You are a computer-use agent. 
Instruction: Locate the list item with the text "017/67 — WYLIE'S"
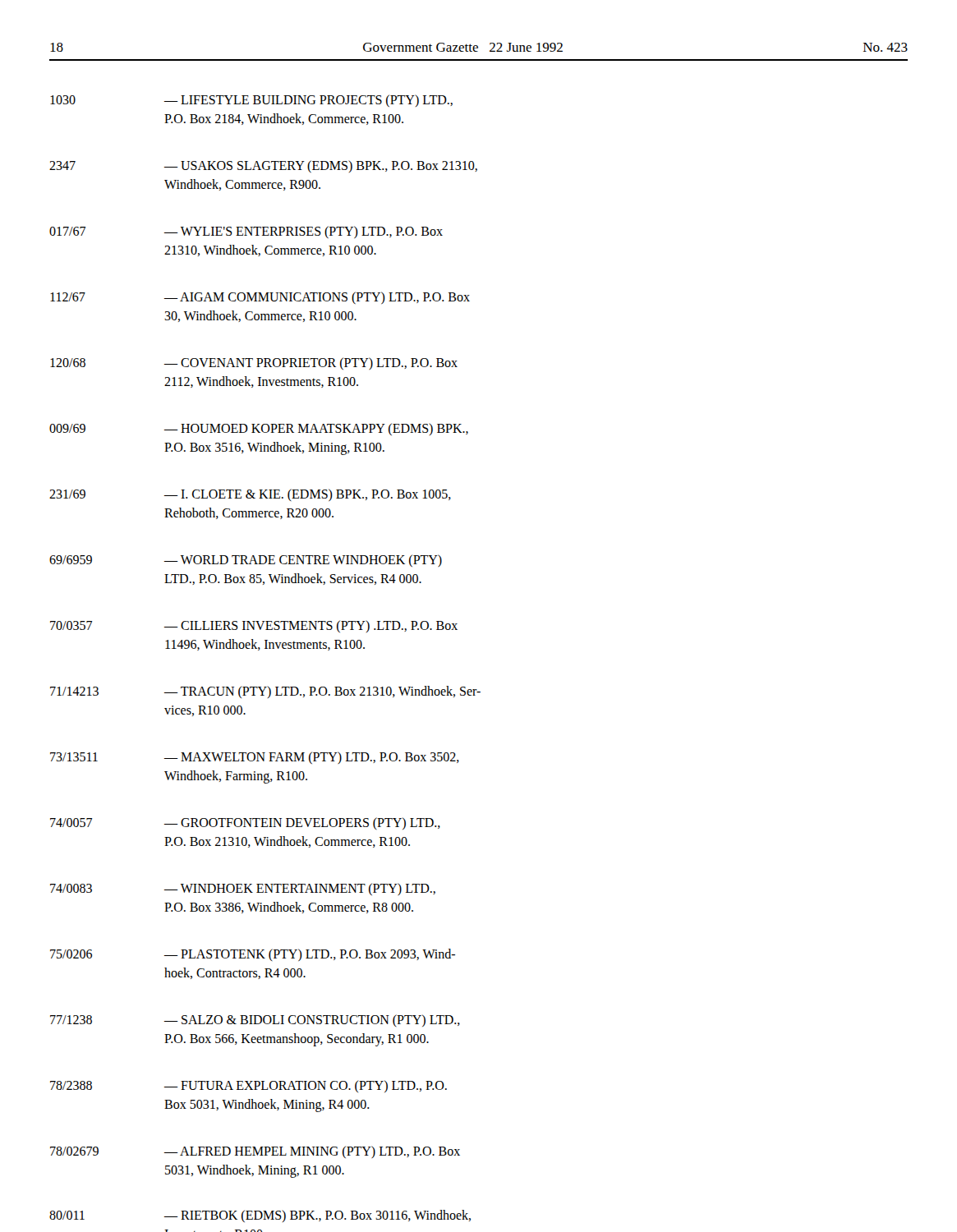246,232
